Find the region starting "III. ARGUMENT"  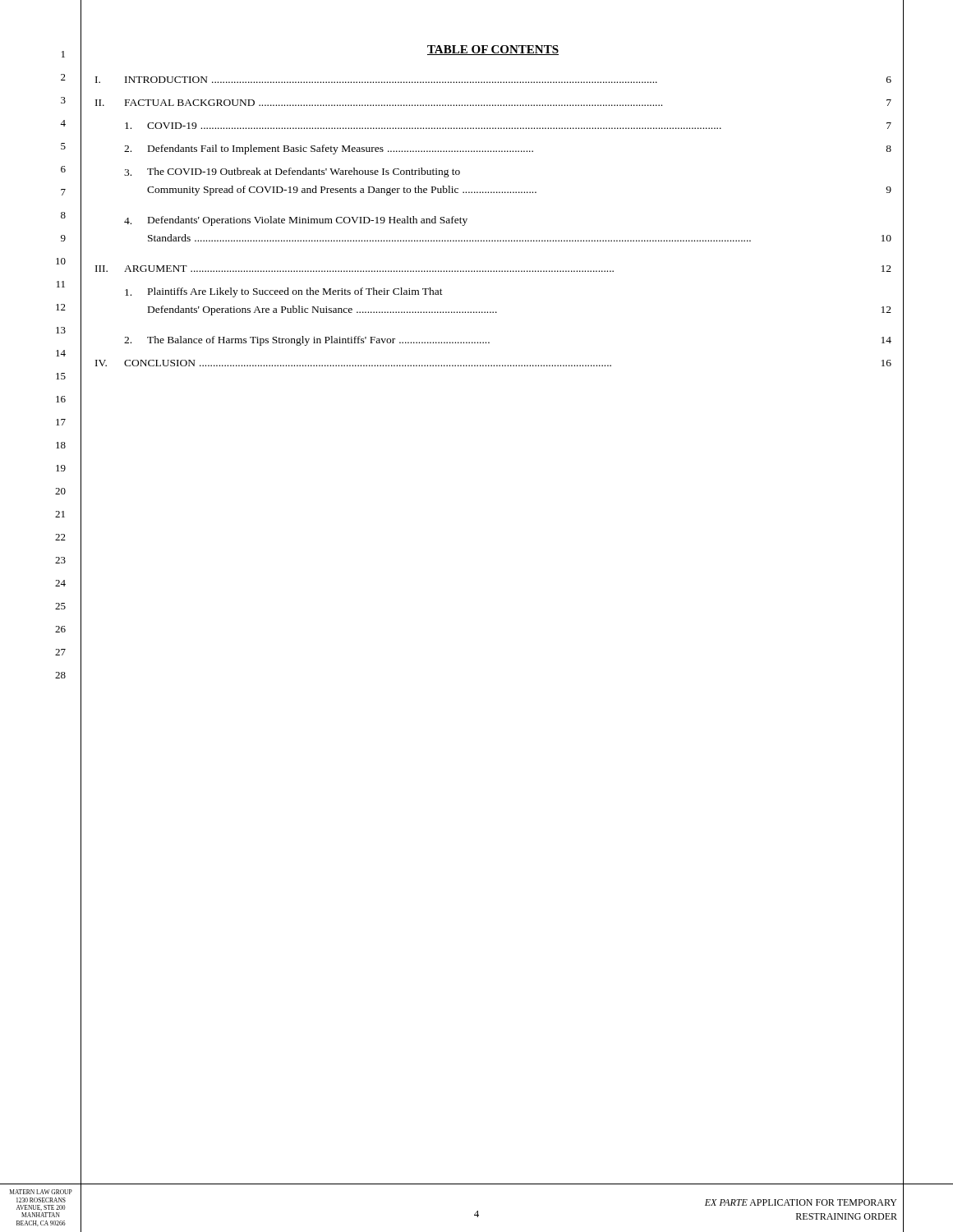(493, 269)
